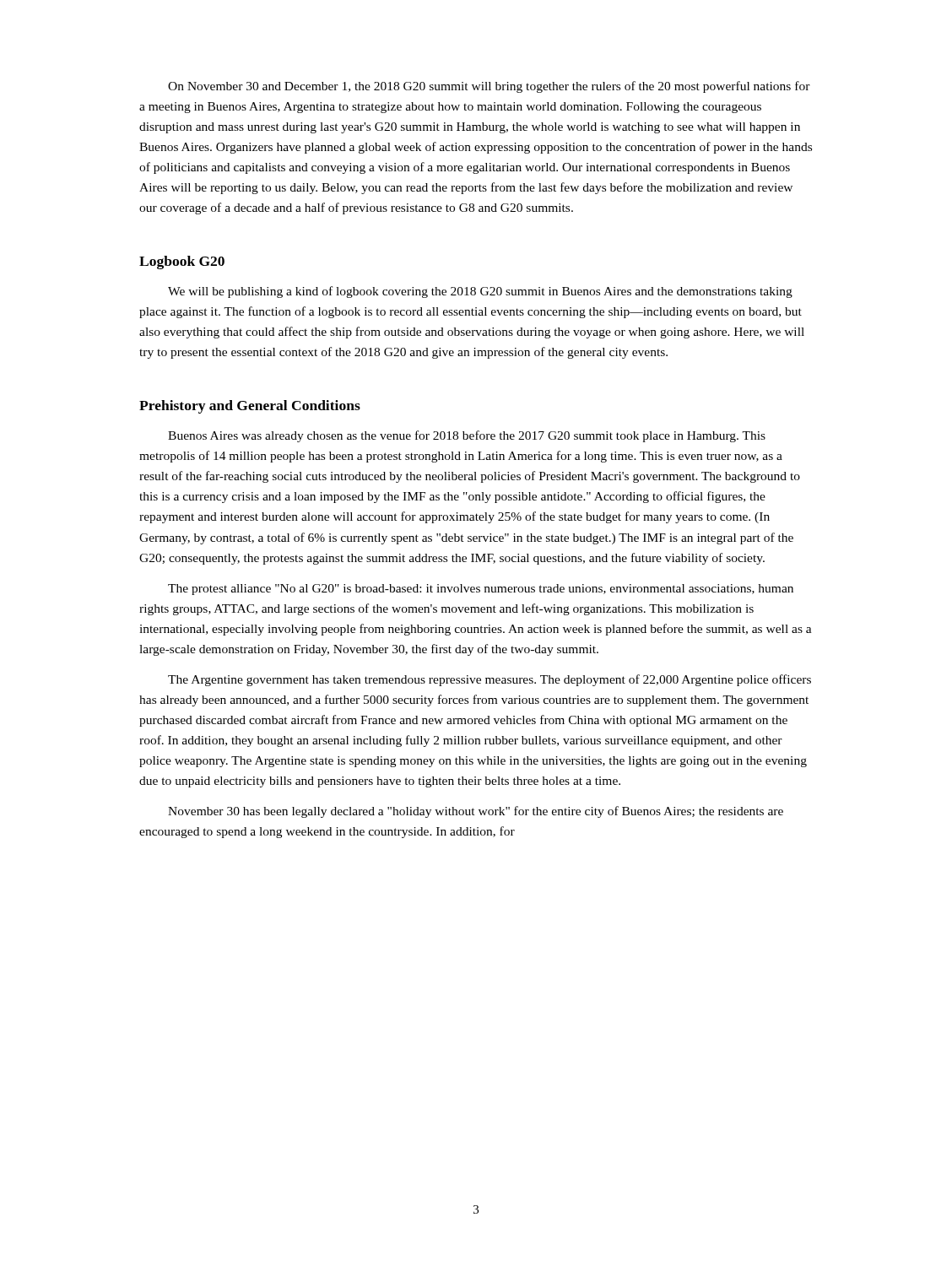Locate the block starting "We will be"
The width and height of the screenshot is (952, 1266).
coord(476,322)
